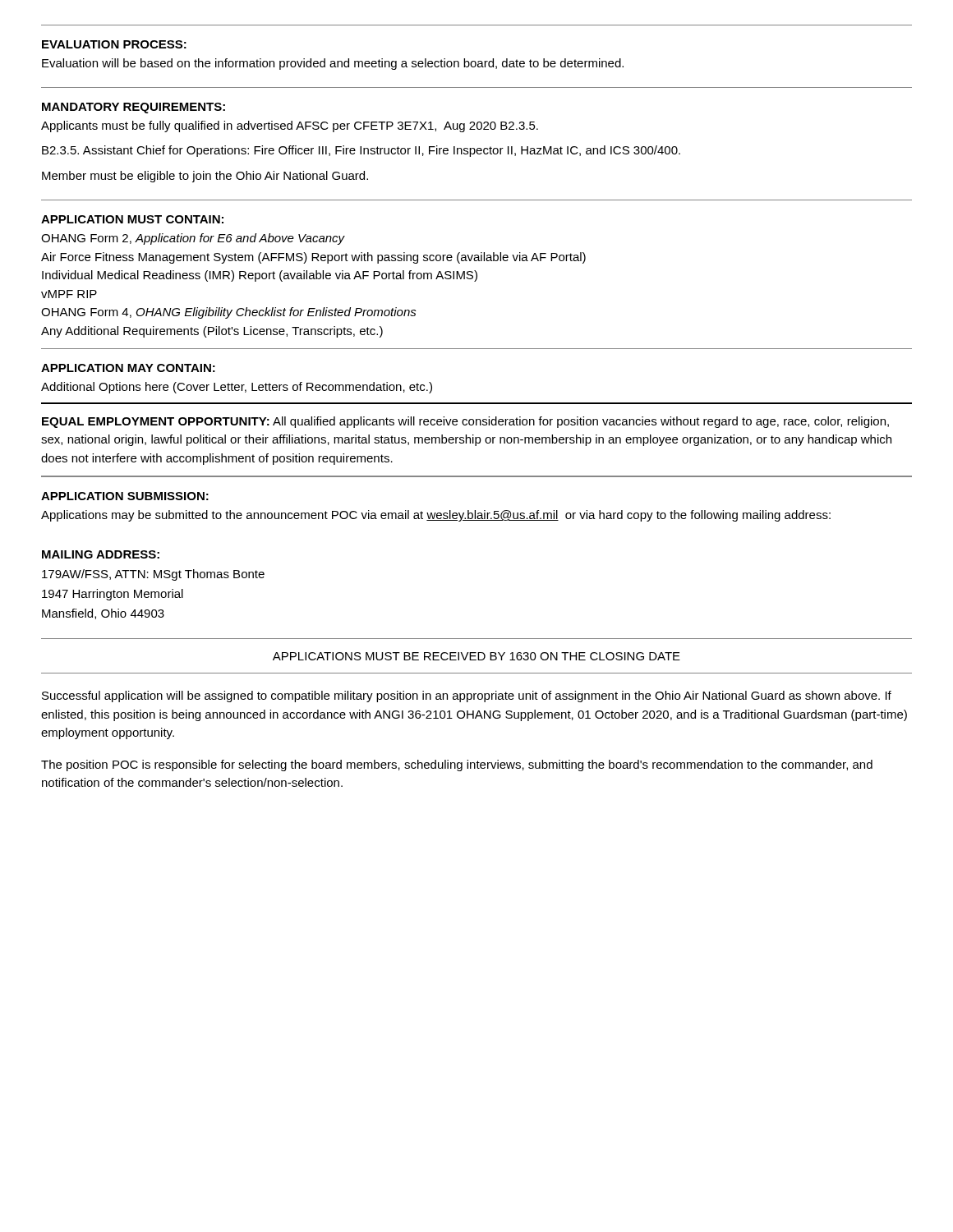
Task: Point to the text starting "MAILING ADDRESS:"
Action: [x=101, y=554]
